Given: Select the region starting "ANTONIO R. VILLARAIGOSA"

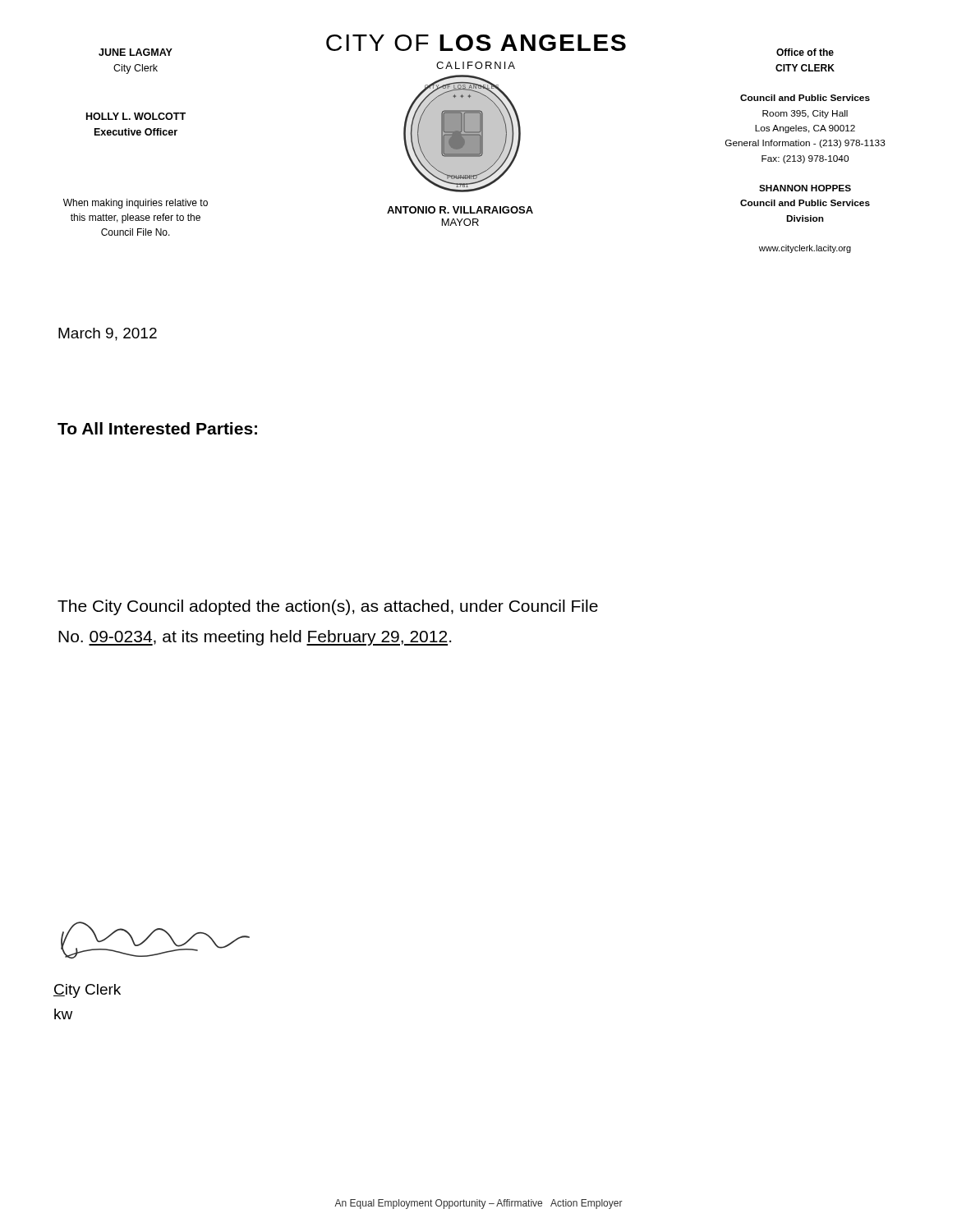Looking at the screenshot, I should pyautogui.click(x=460, y=216).
